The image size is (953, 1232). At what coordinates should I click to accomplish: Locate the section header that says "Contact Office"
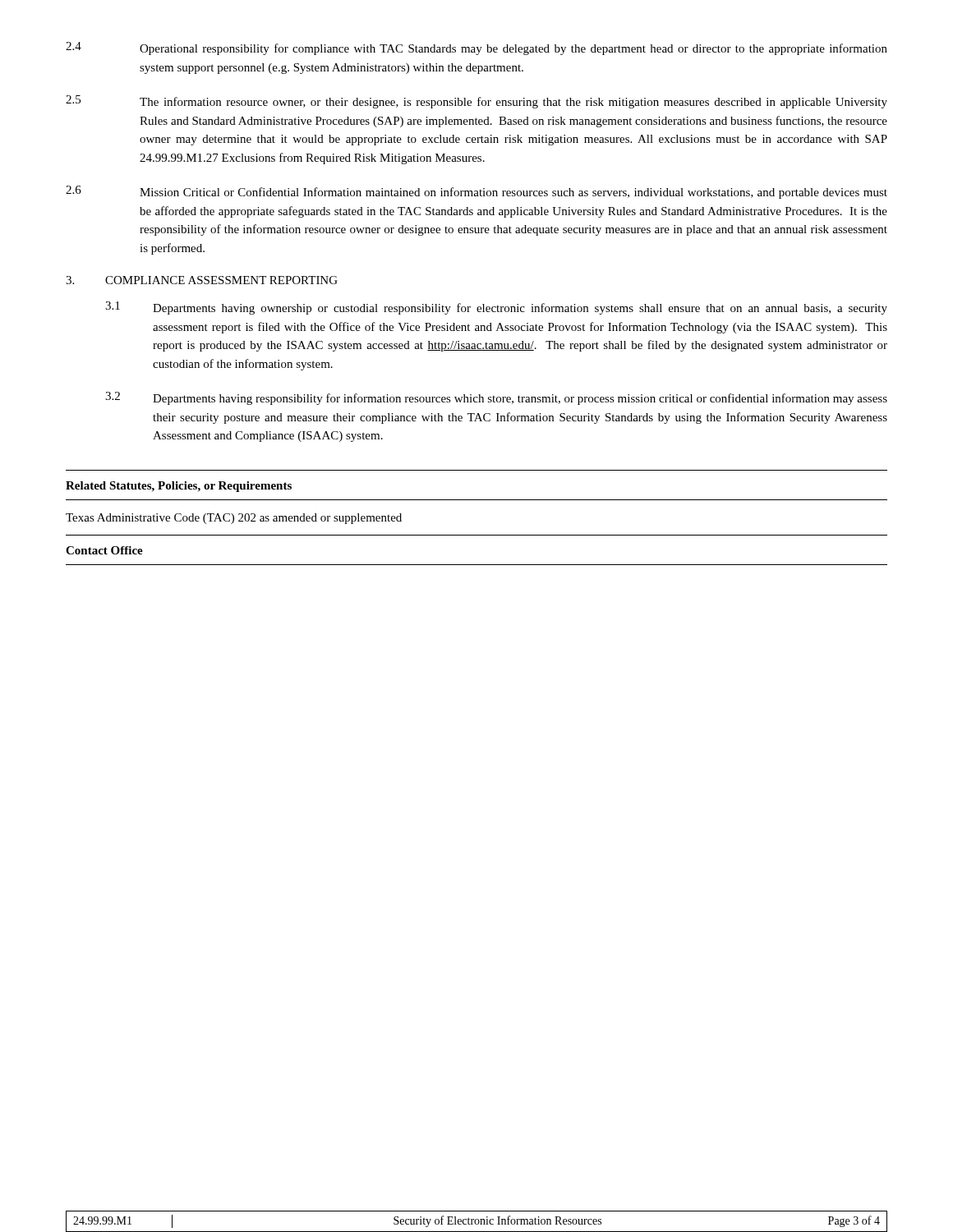coord(104,550)
